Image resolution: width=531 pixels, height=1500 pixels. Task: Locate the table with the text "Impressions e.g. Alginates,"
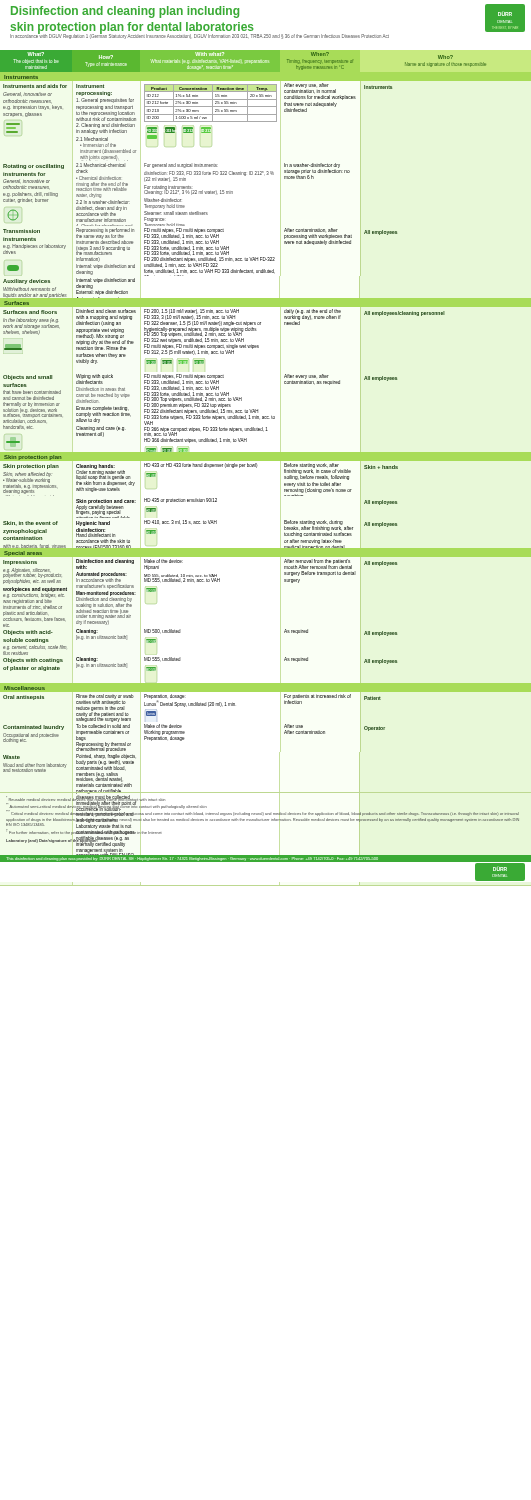coord(266,594)
